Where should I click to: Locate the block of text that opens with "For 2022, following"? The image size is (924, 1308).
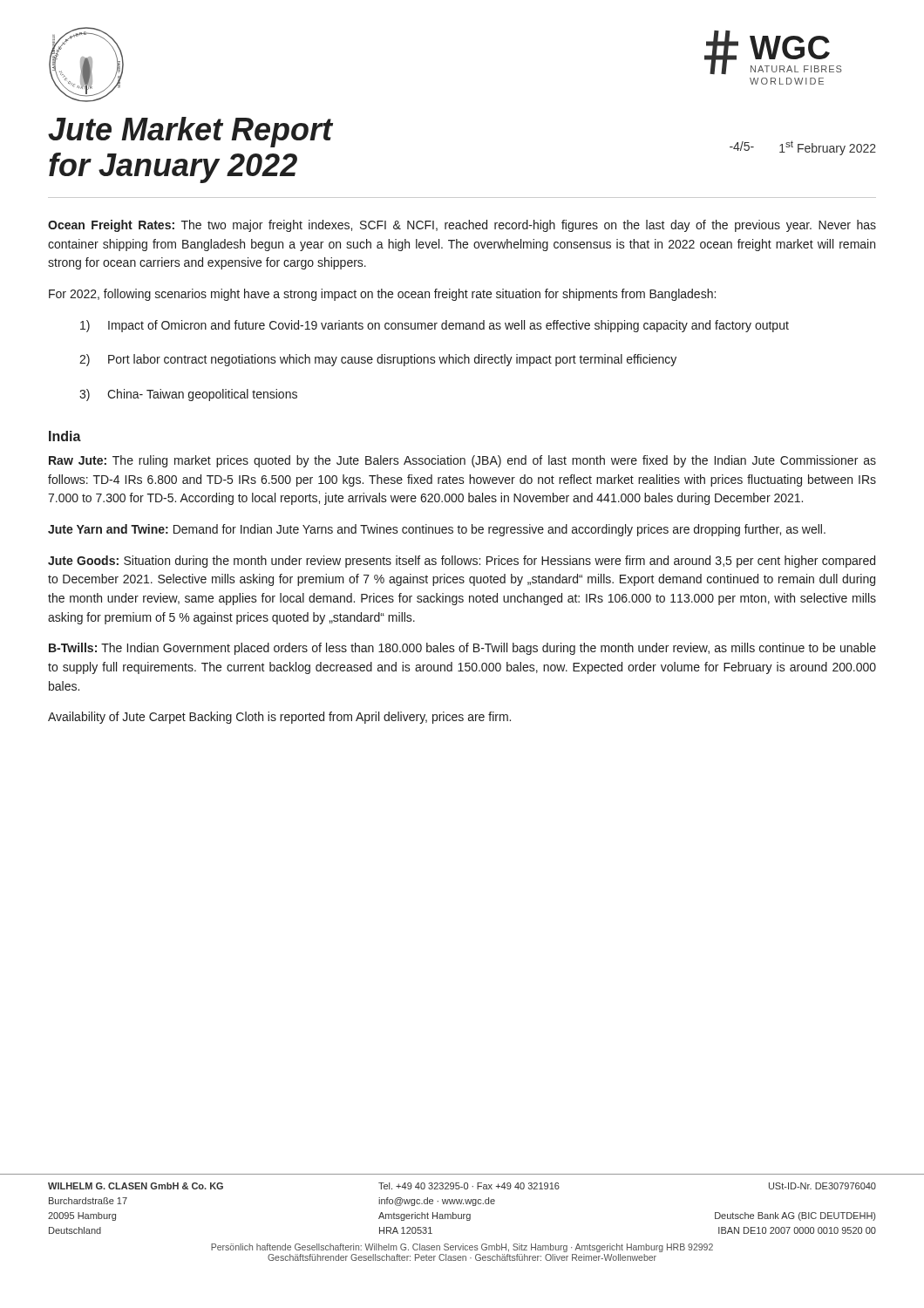[x=382, y=294]
